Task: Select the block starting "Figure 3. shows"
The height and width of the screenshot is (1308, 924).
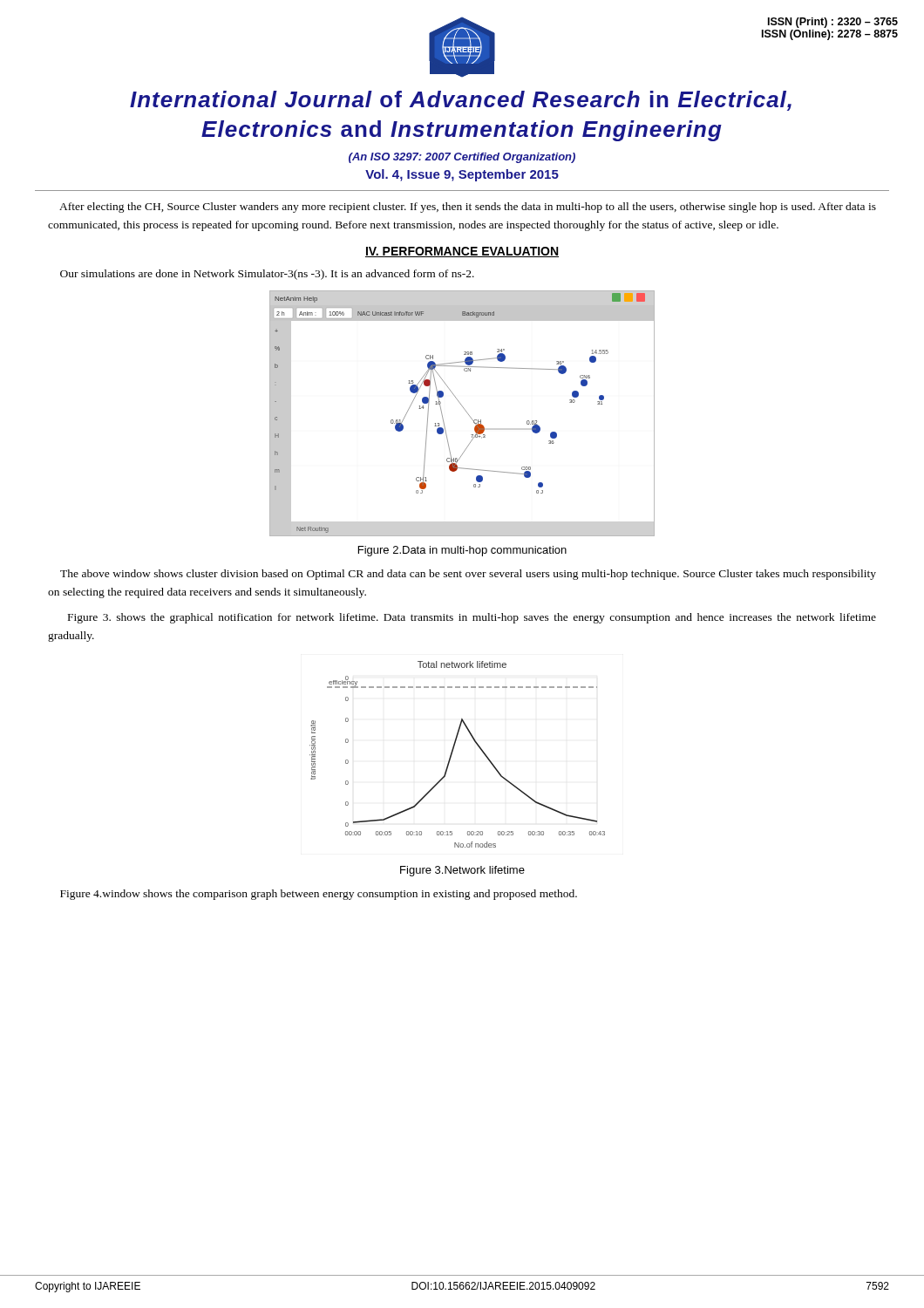Action: click(x=462, y=626)
